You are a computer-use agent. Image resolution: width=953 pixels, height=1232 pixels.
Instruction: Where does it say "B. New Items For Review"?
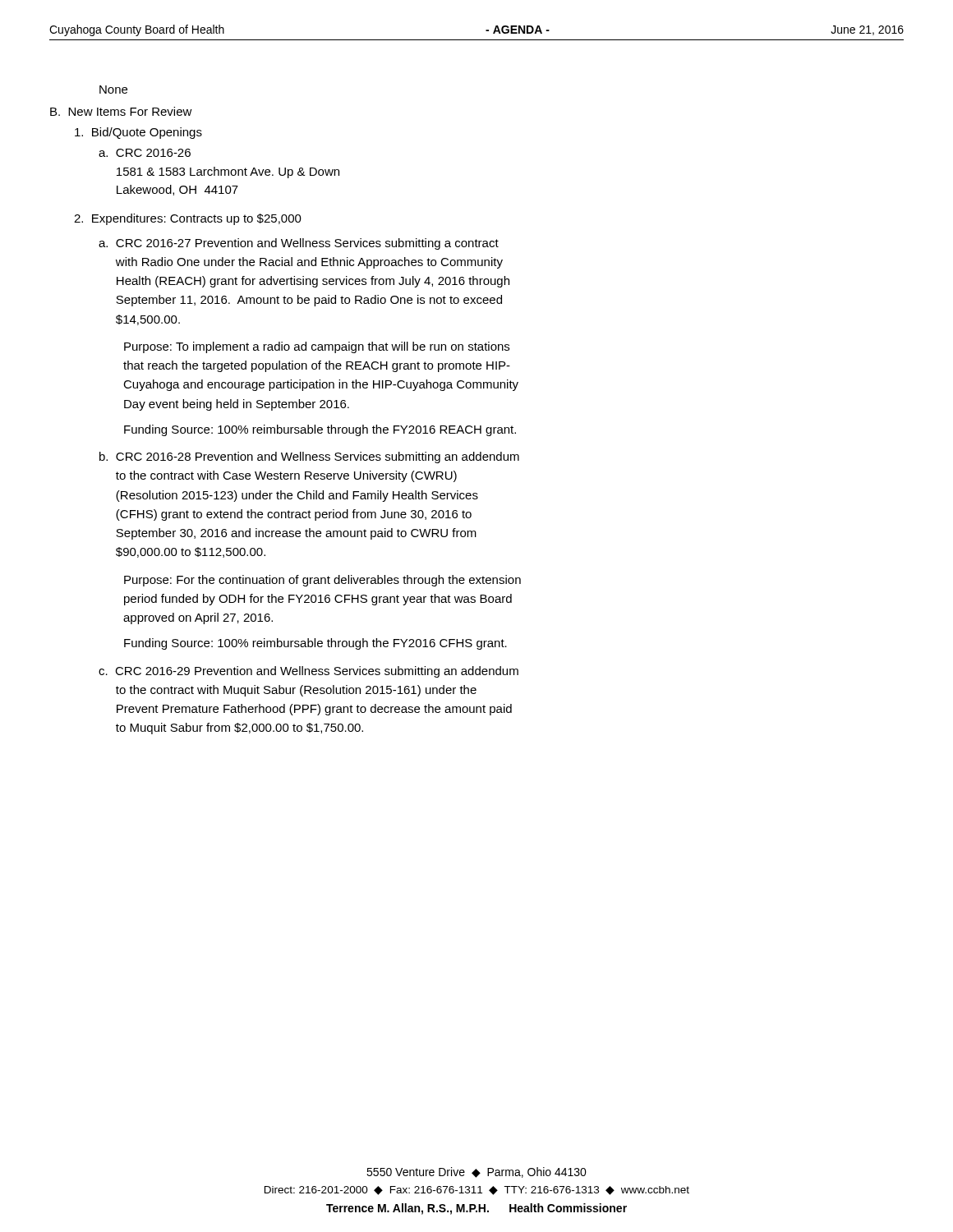pyautogui.click(x=121, y=111)
